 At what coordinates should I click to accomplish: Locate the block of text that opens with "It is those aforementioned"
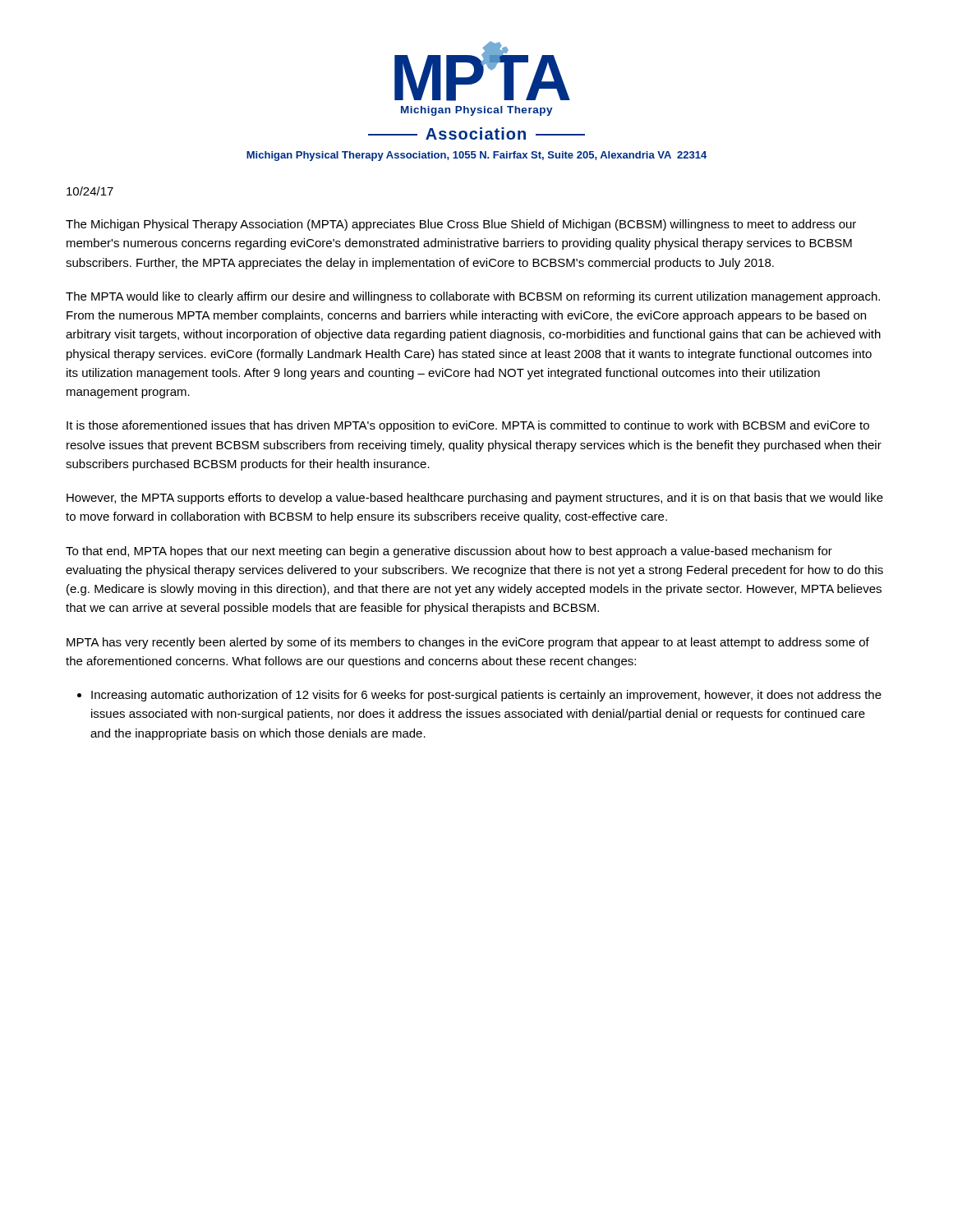point(476,444)
